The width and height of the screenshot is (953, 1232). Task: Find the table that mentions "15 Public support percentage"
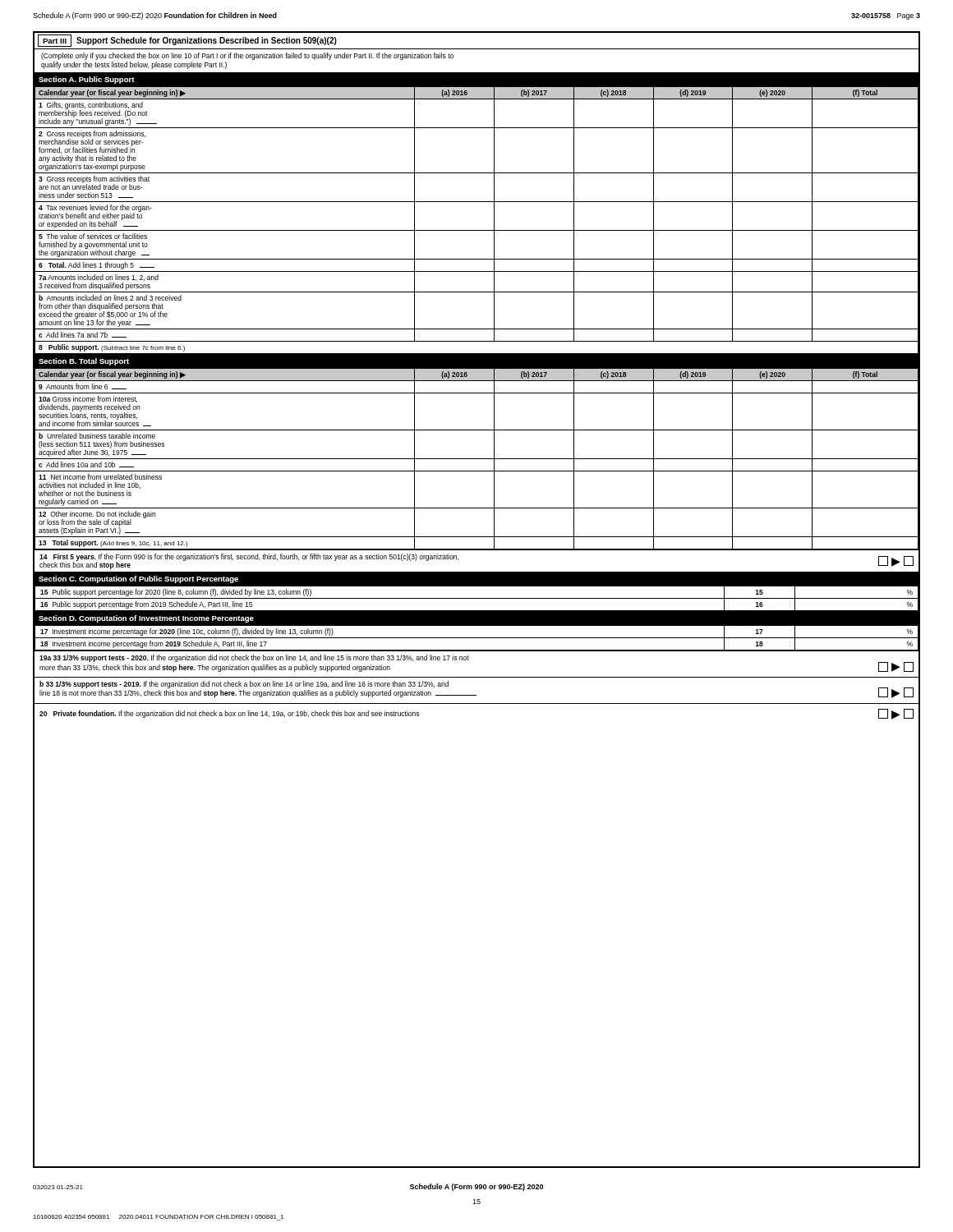click(x=476, y=599)
